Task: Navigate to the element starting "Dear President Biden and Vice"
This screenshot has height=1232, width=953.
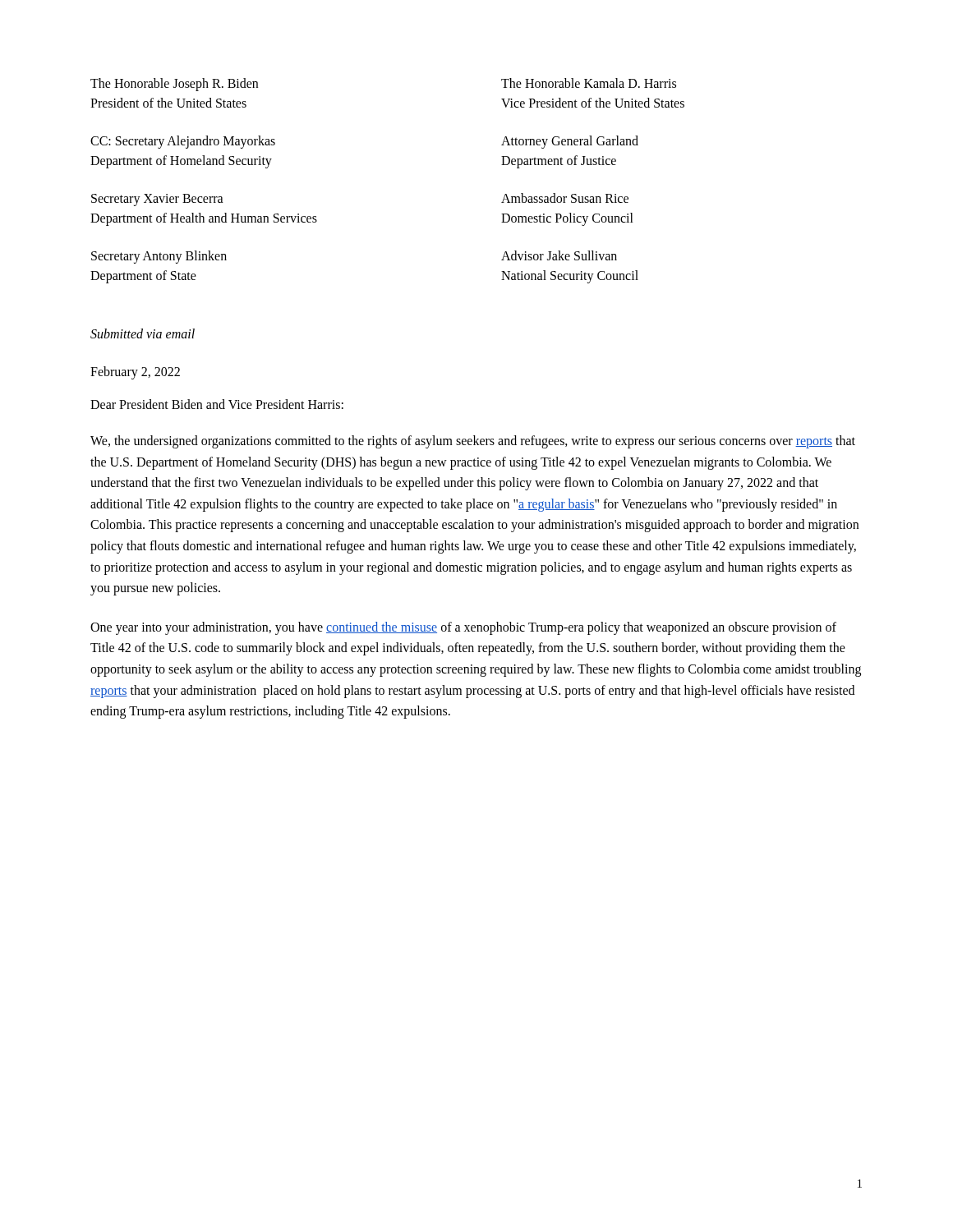Action: [217, 405]
